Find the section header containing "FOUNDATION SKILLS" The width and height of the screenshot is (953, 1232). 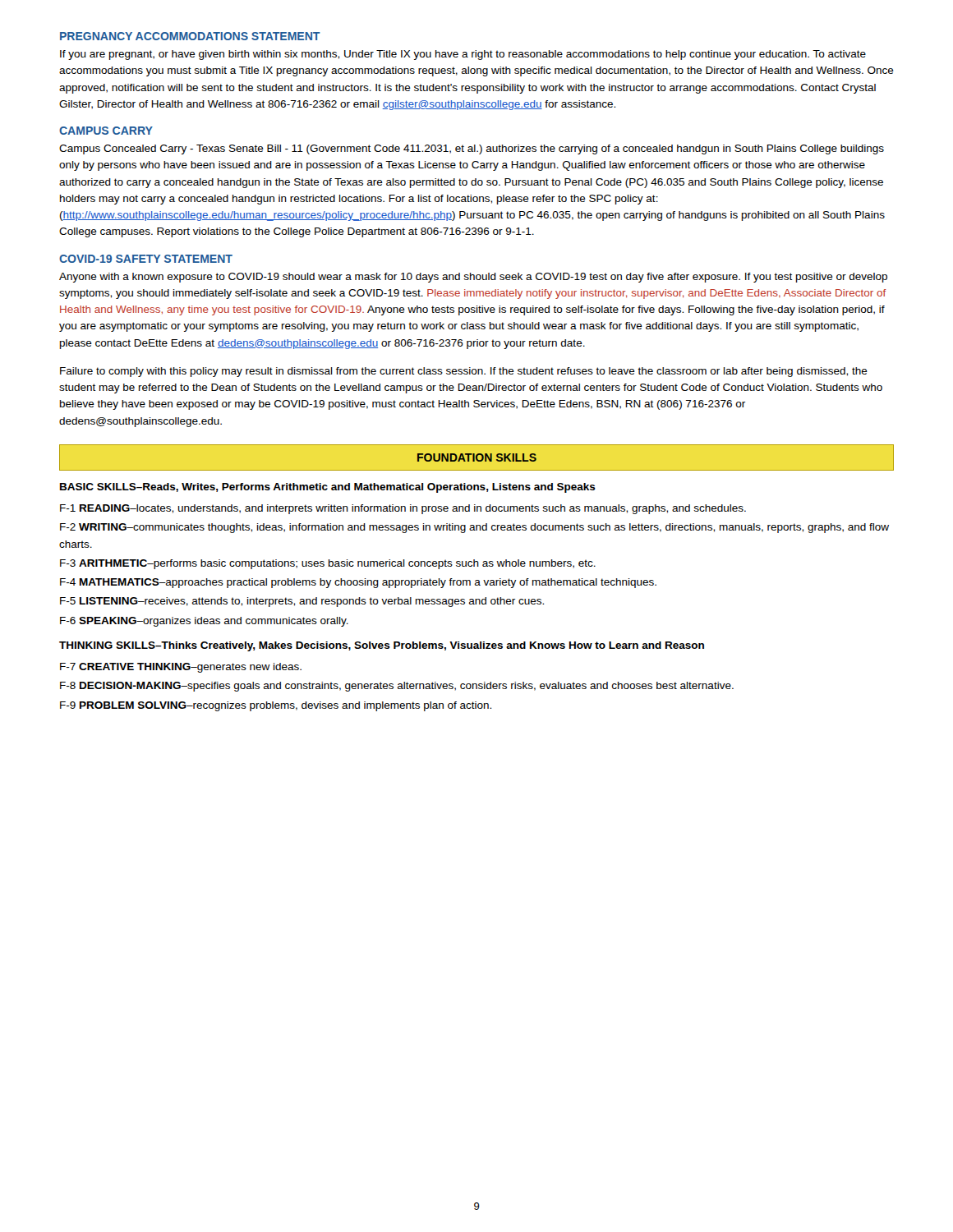click(476, 457)
